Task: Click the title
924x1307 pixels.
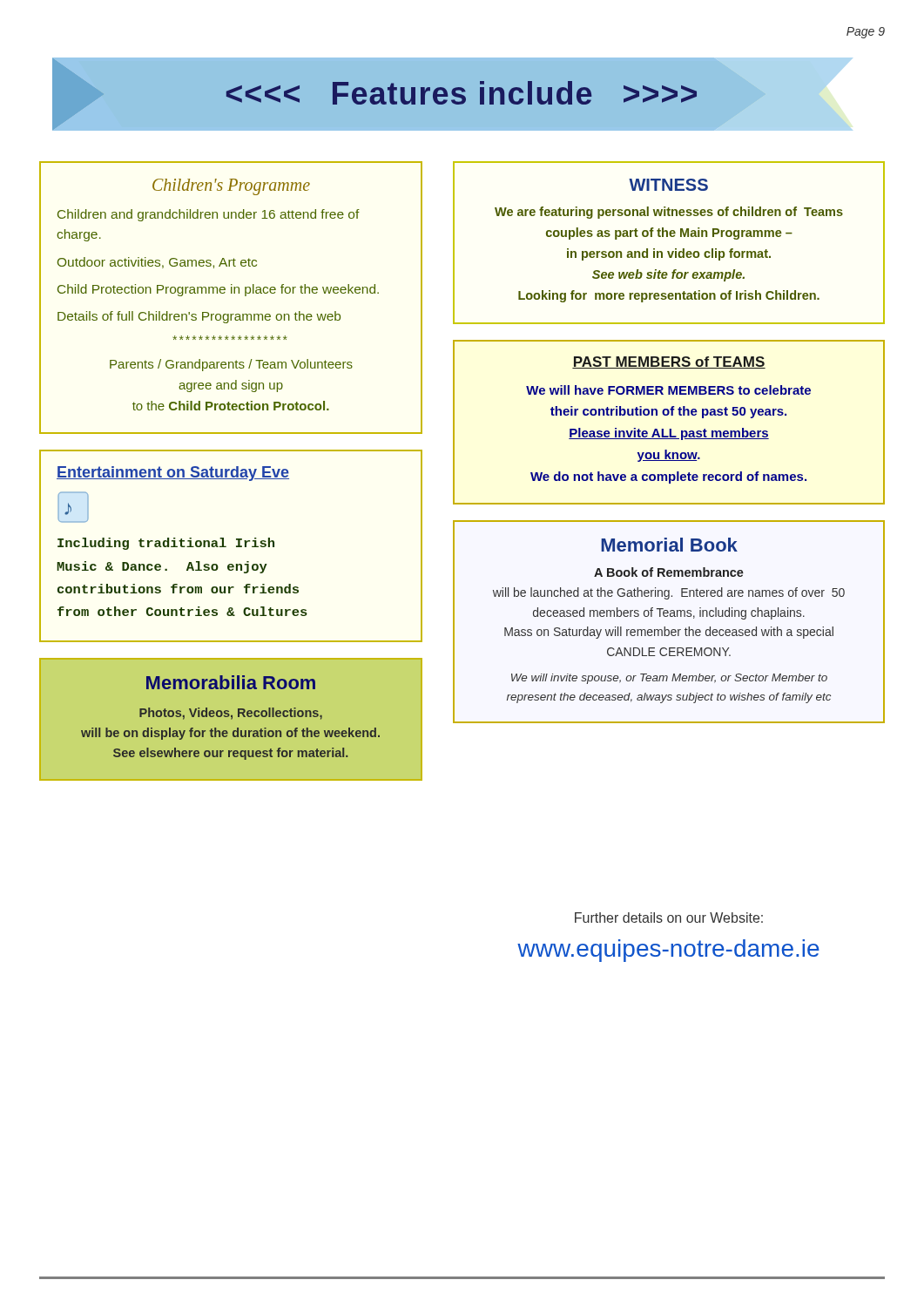Action: (x=462, y=94)
